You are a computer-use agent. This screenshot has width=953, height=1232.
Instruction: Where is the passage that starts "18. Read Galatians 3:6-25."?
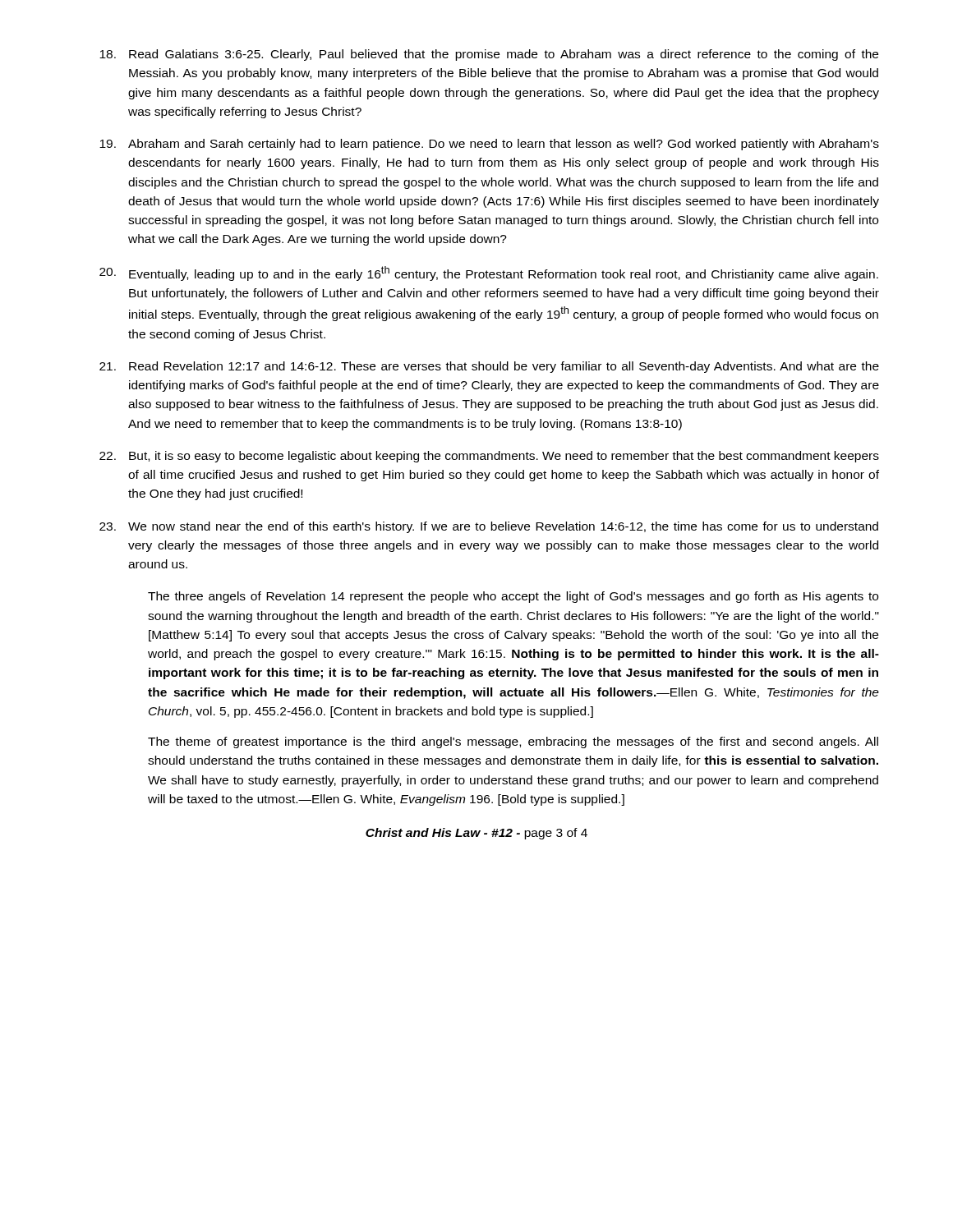pyautogui.click(x=476, y=83)
